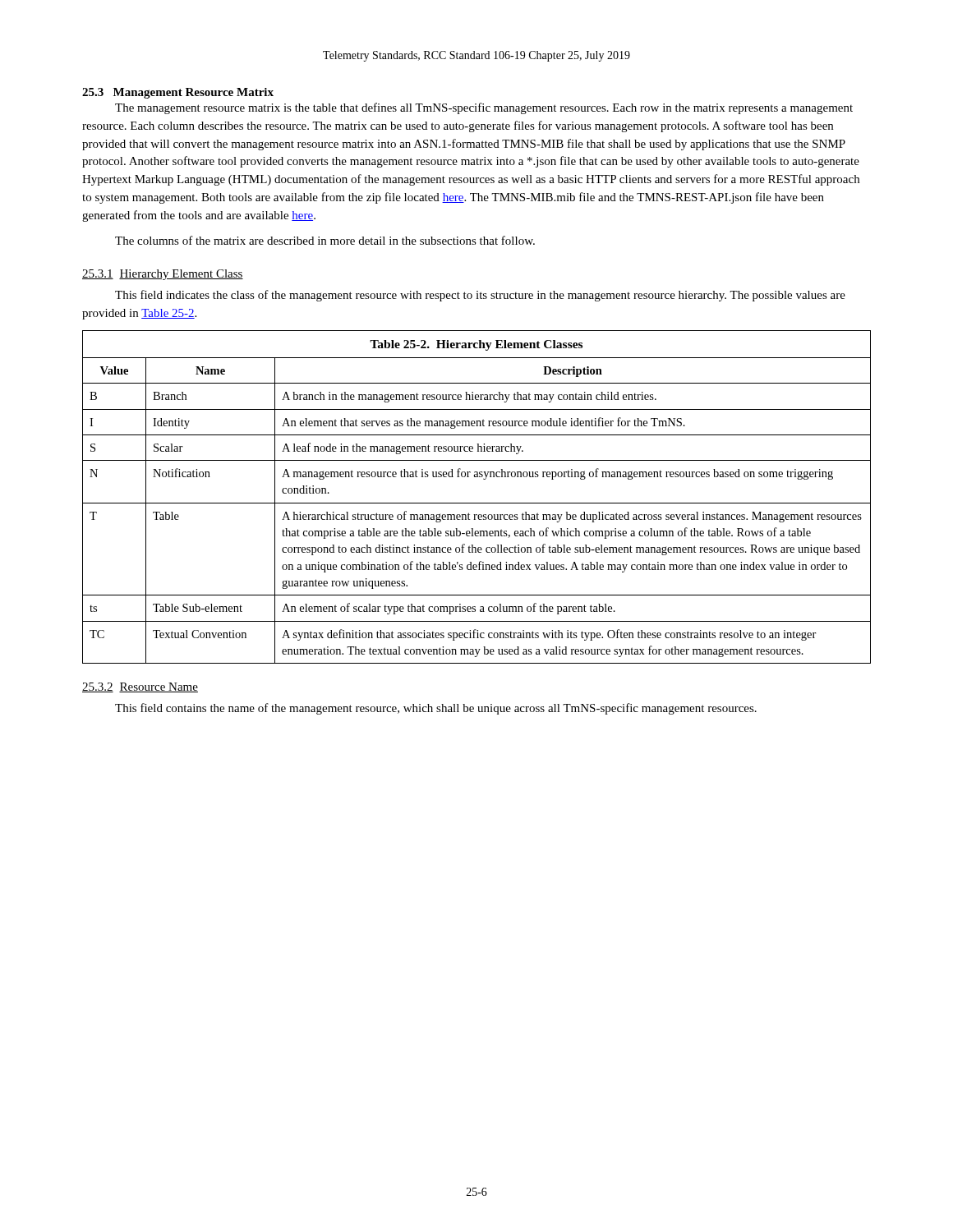Navigate to the text starting "The management resource"
The width and height of the screenshot is (953, 1232).
(x=476, y=175)
